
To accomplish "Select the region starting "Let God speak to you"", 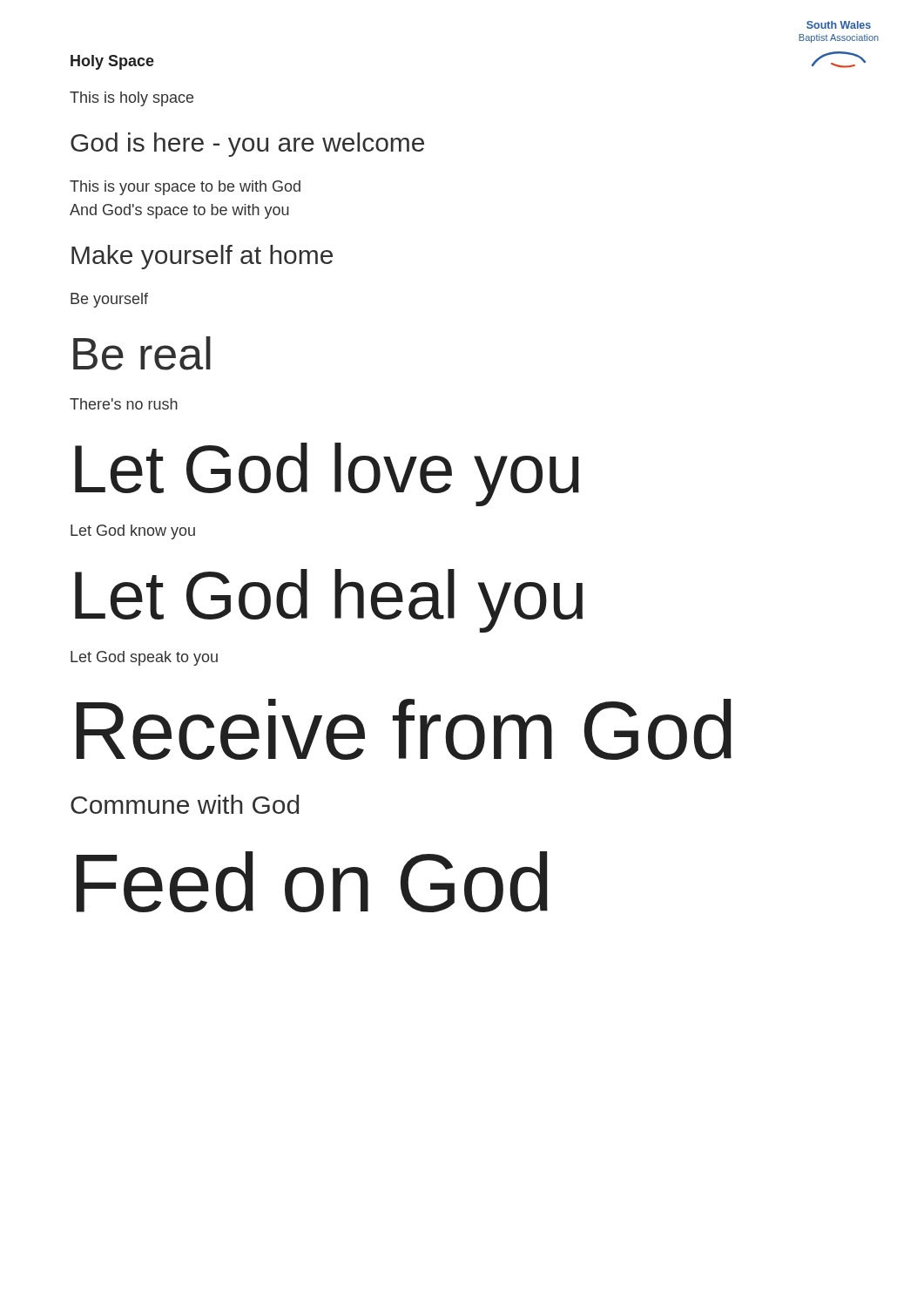I will click(144, 657).
